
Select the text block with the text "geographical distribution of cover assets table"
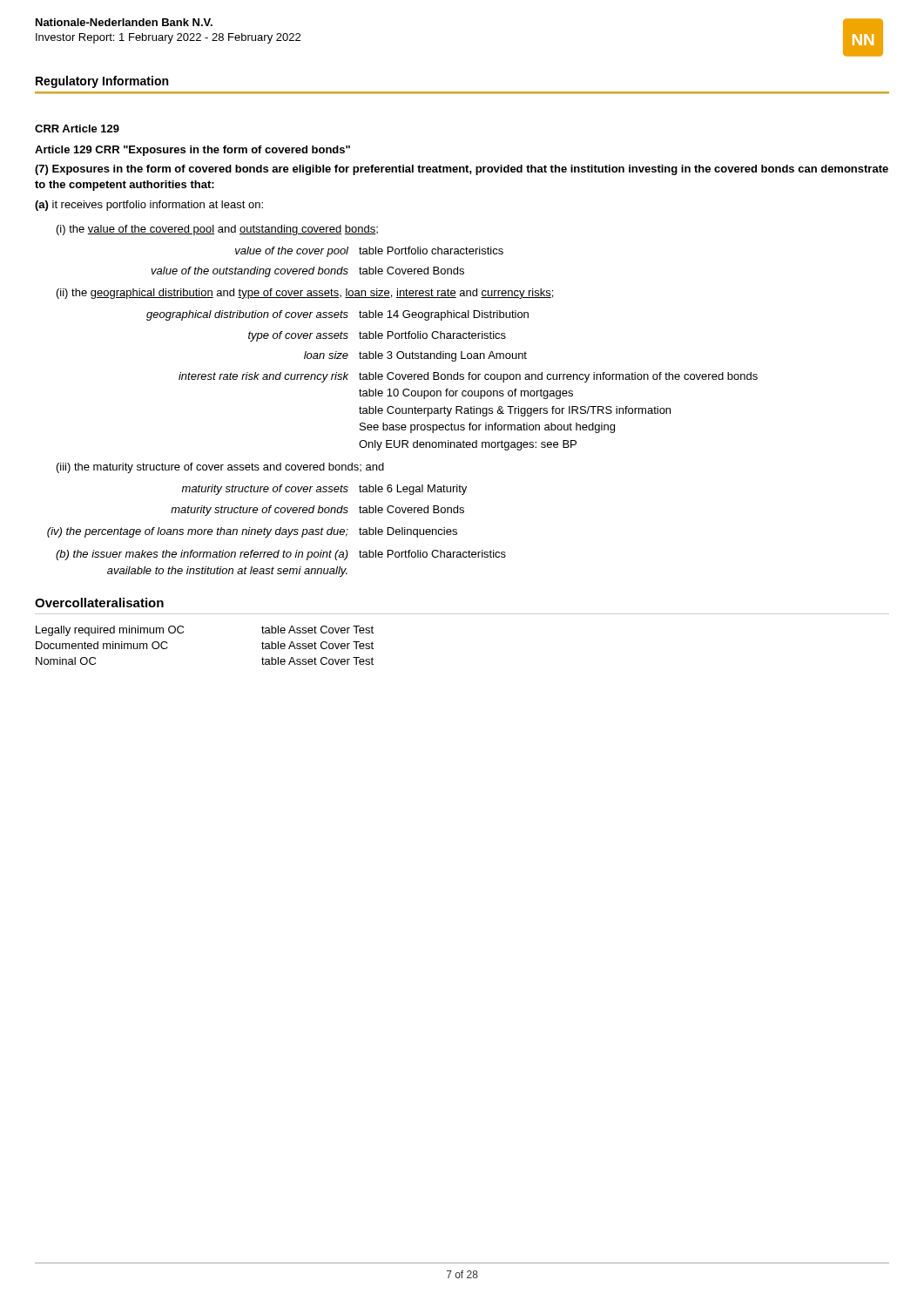462,314
